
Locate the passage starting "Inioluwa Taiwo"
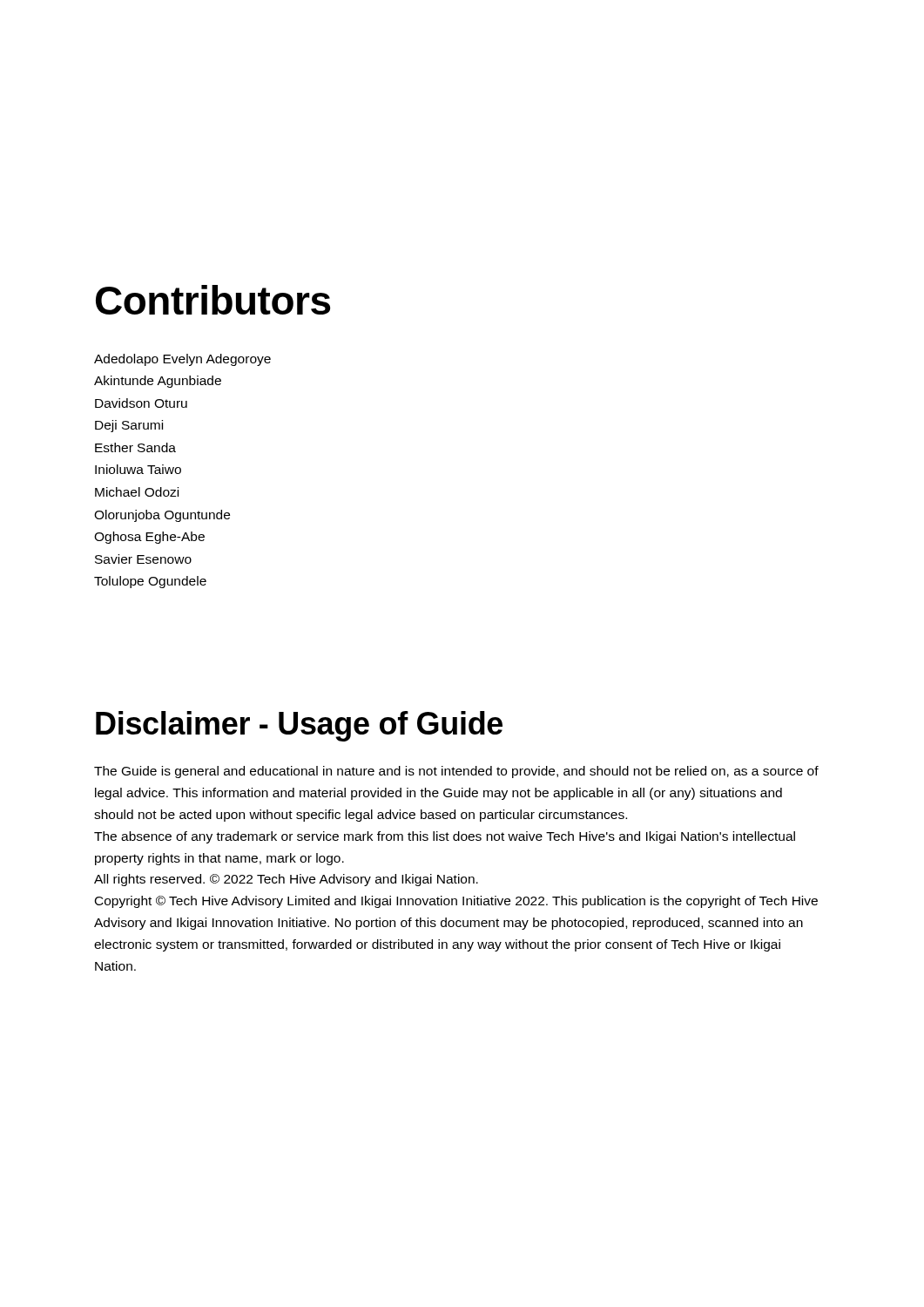(138, 469)
